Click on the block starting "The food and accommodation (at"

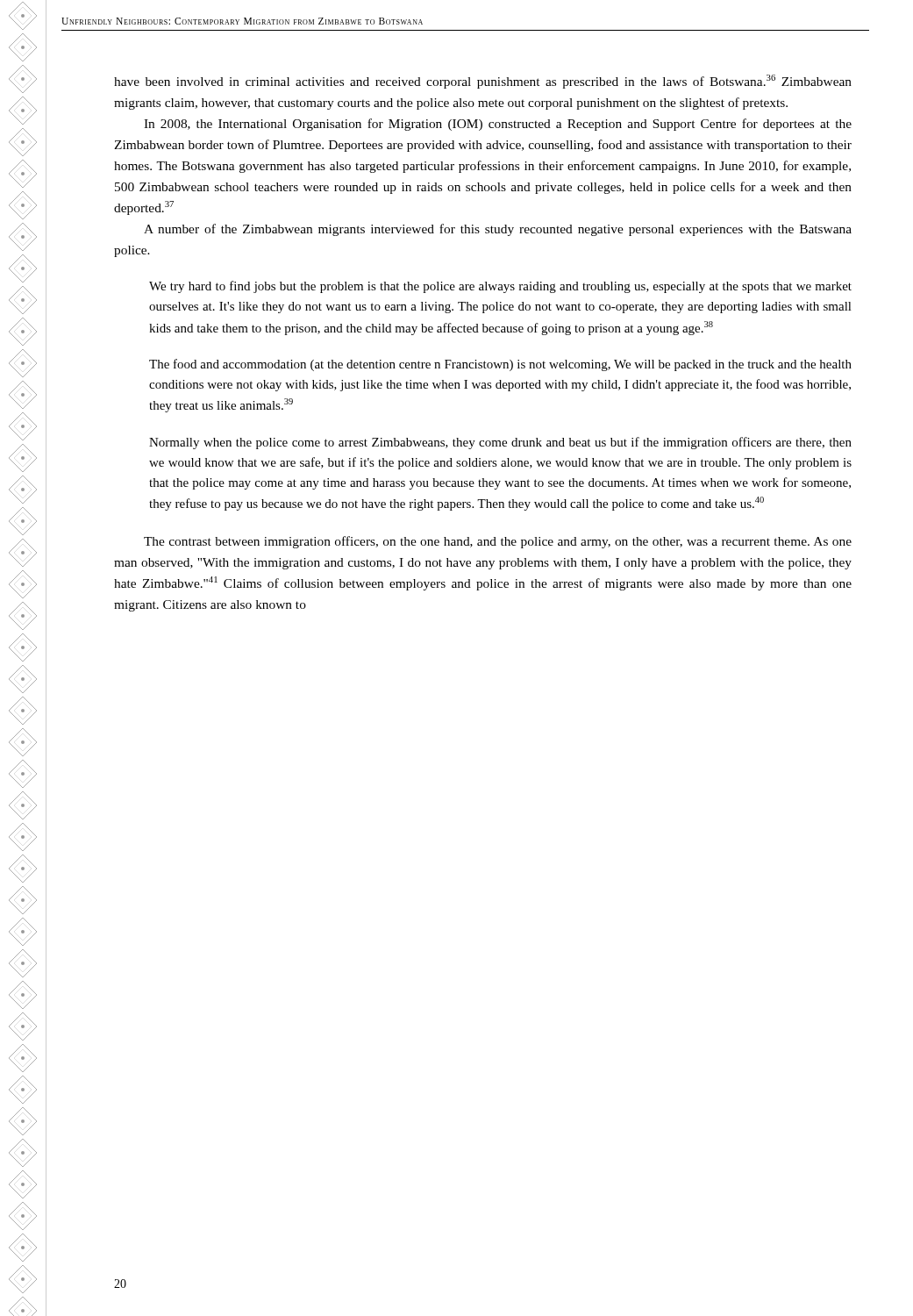point(500,385)
